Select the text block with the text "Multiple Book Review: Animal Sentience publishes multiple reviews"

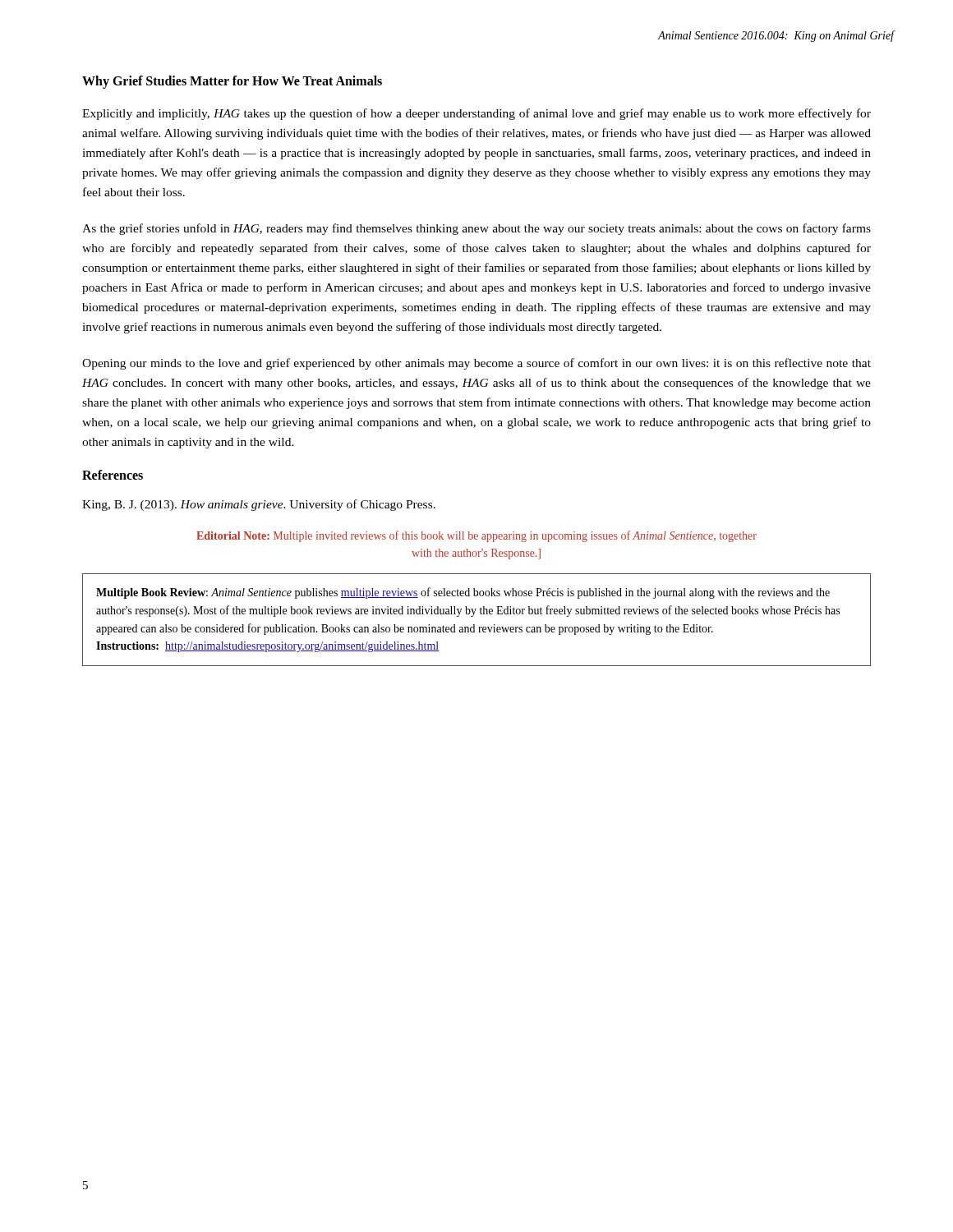click(468, 620)
